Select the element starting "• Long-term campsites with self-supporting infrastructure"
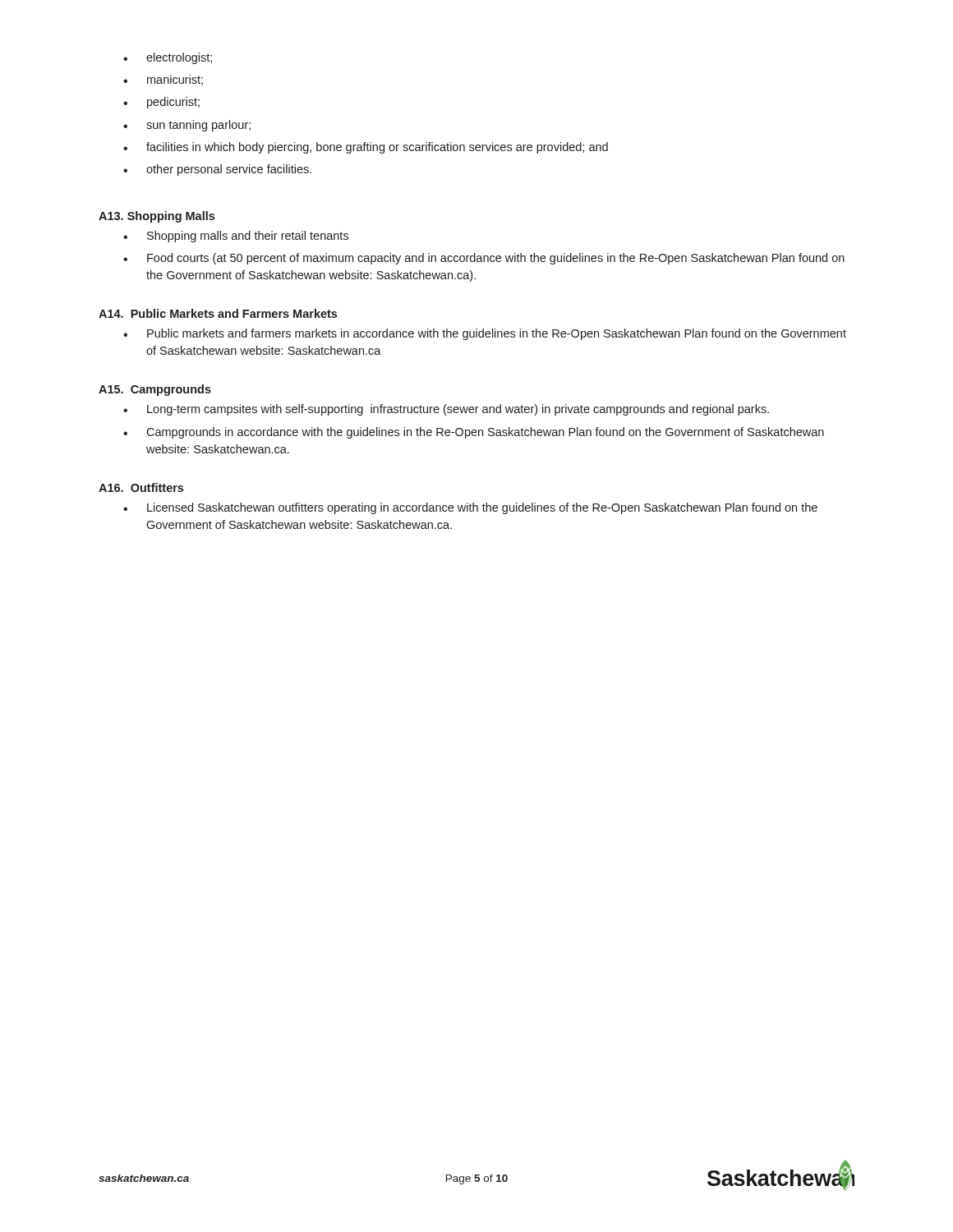The image size is (953, 1232). point(489,411)
